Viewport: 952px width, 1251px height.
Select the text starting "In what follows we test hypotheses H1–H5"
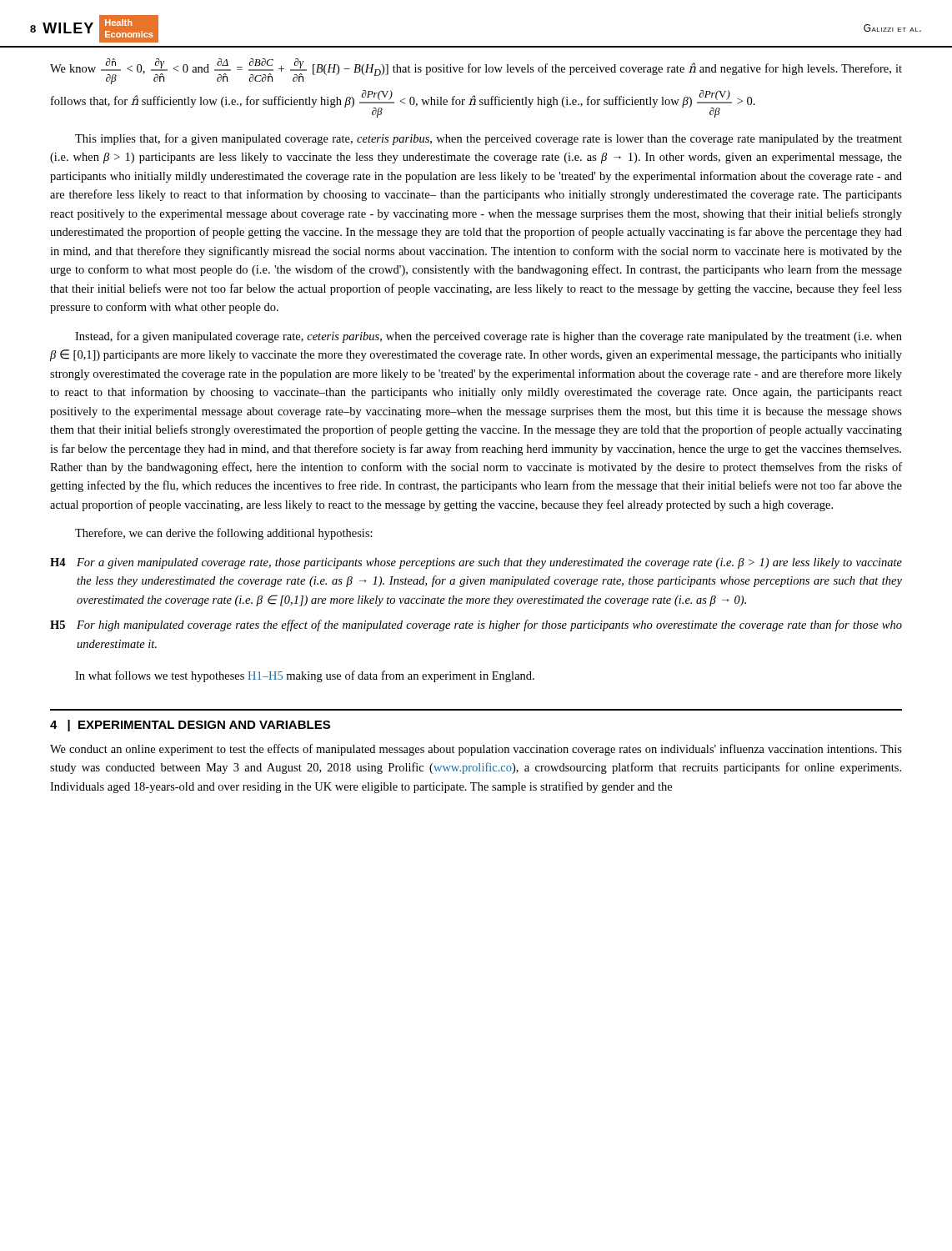point(476,676)
